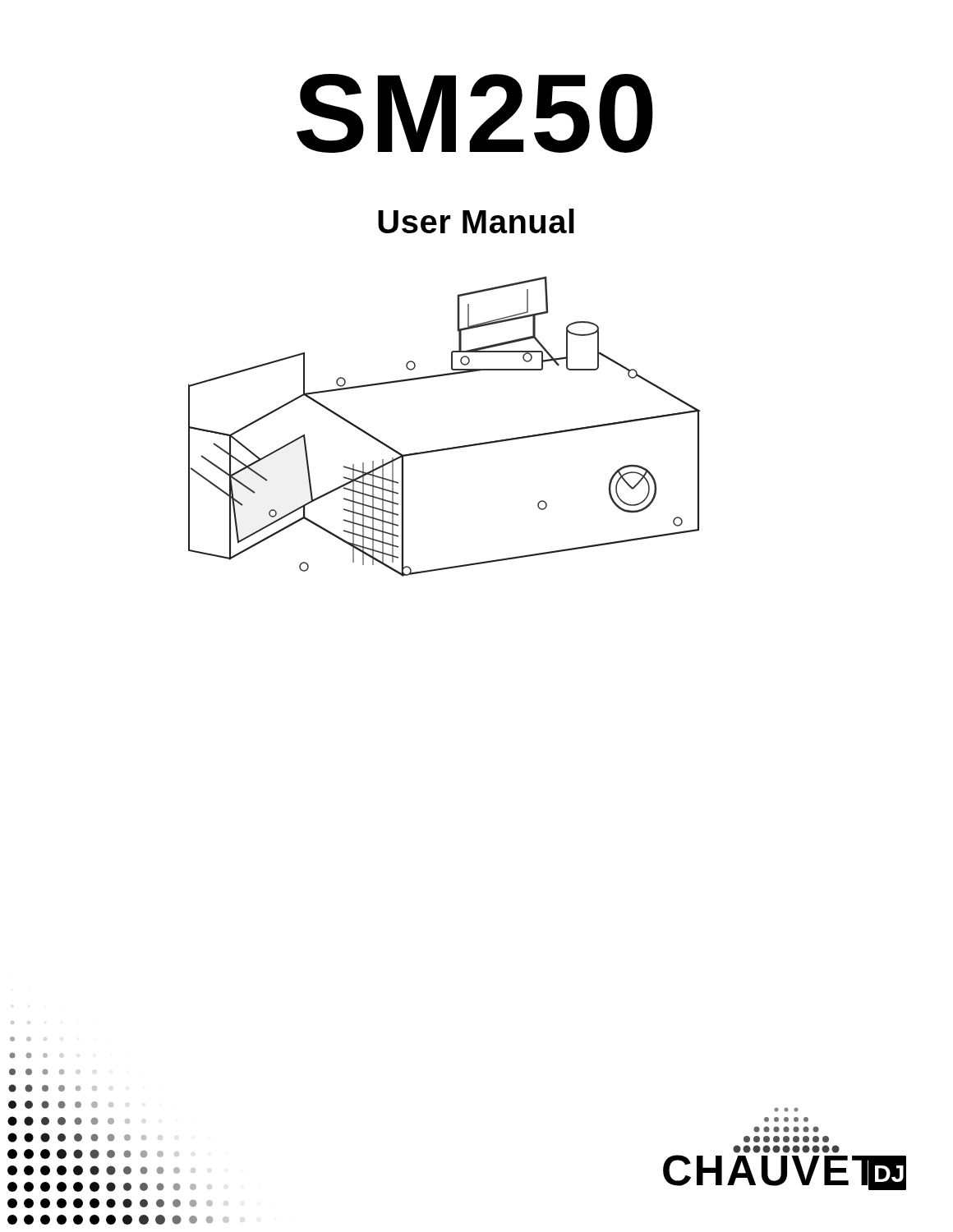The height and width of the screenshot is (1232, 953).
Task: Locate the section header that reads "User Manual"
Action: tap(476, 222)
